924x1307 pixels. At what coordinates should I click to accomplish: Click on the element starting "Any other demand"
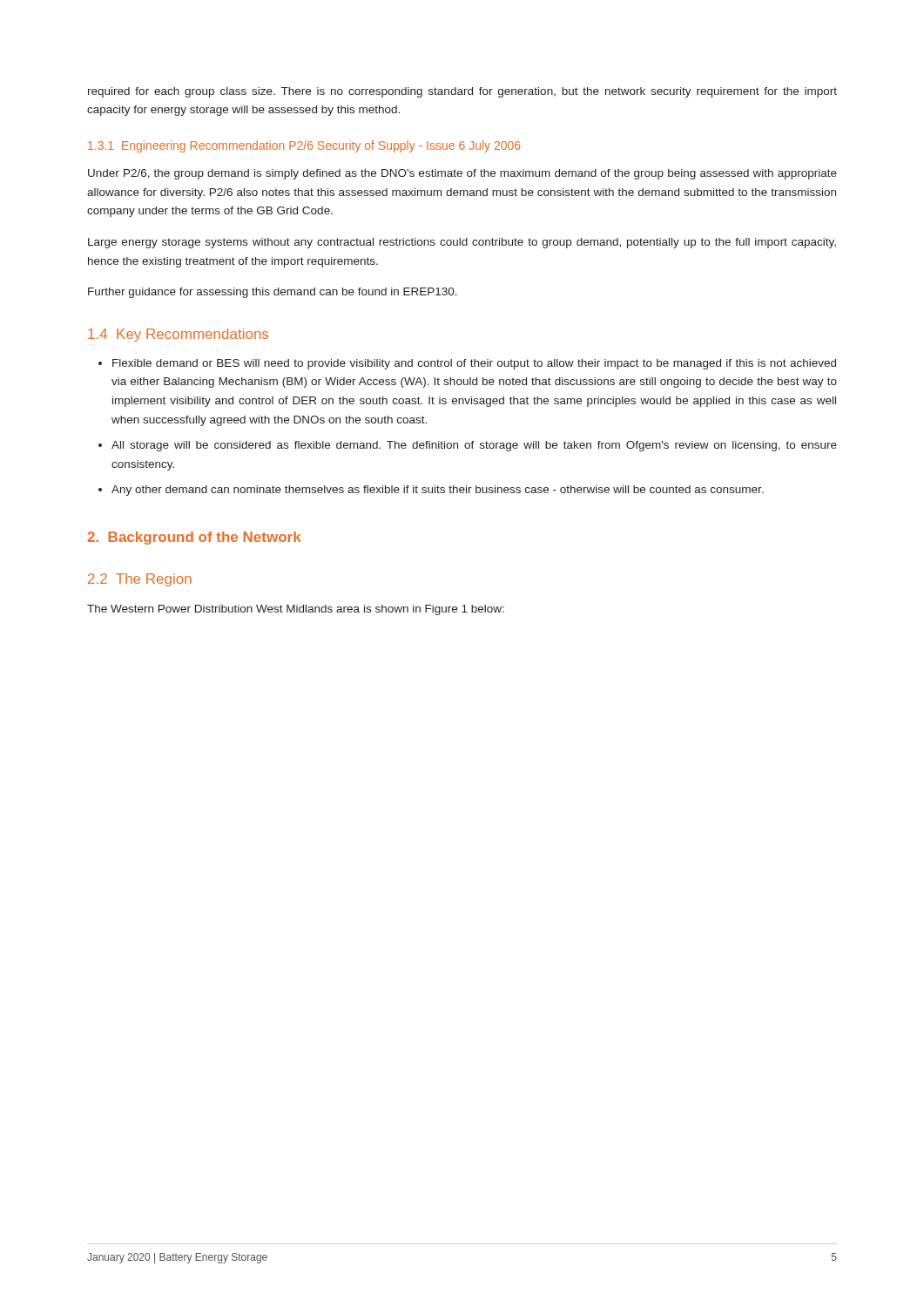(x=474, y=490)
